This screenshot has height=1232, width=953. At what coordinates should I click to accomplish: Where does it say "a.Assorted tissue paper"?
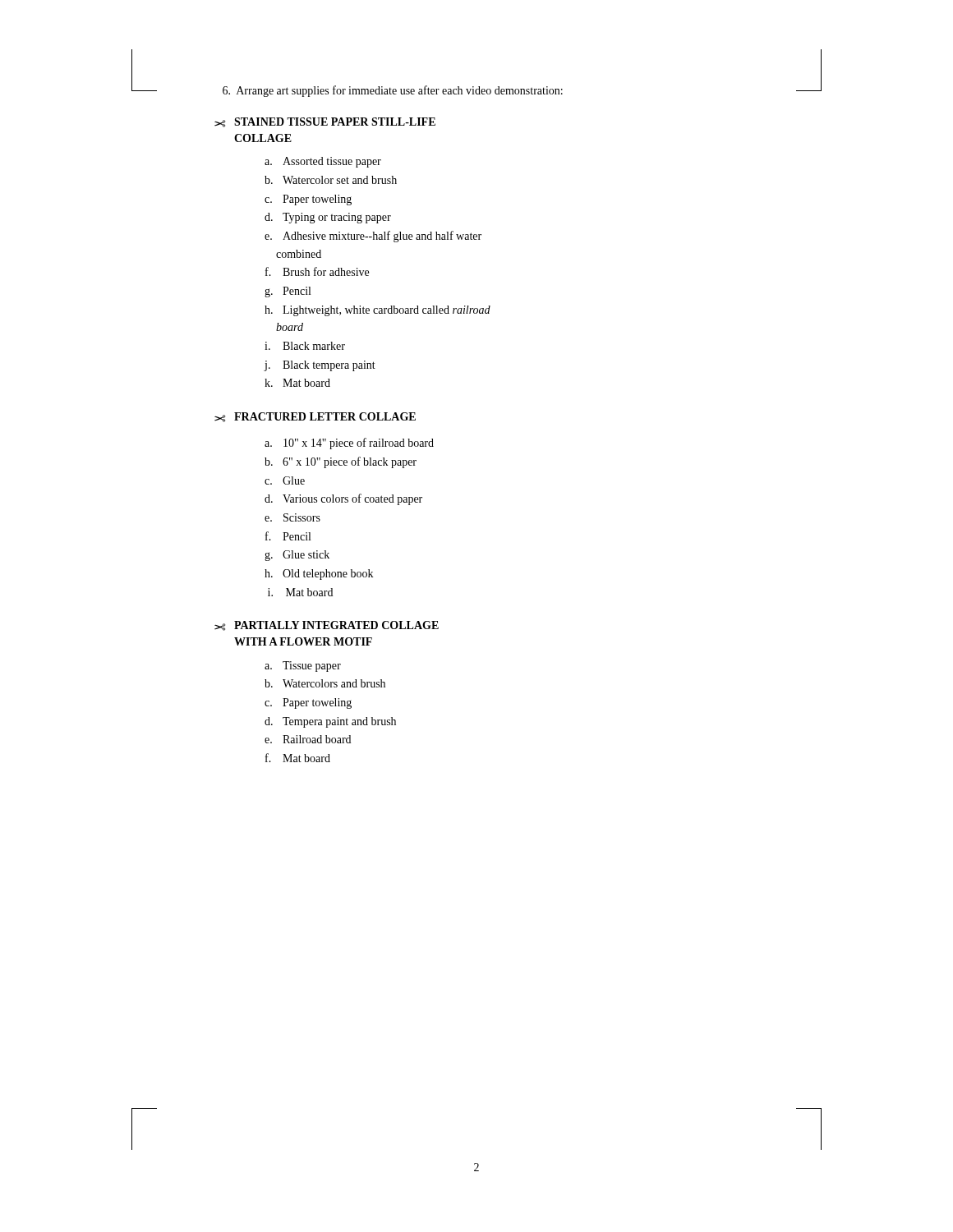click(x=323, y=162)
